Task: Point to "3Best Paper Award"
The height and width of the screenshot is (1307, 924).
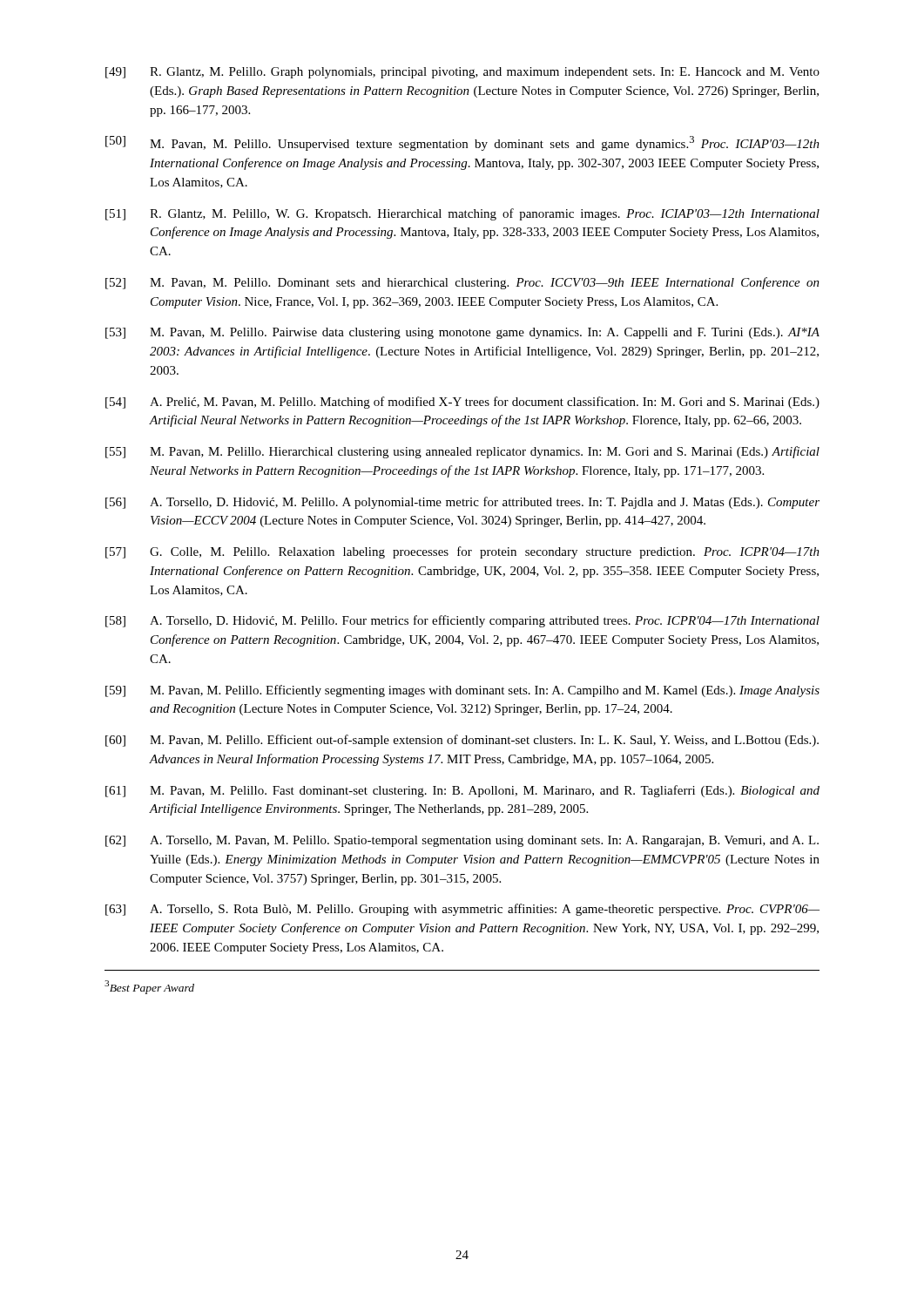Action: 149,985
